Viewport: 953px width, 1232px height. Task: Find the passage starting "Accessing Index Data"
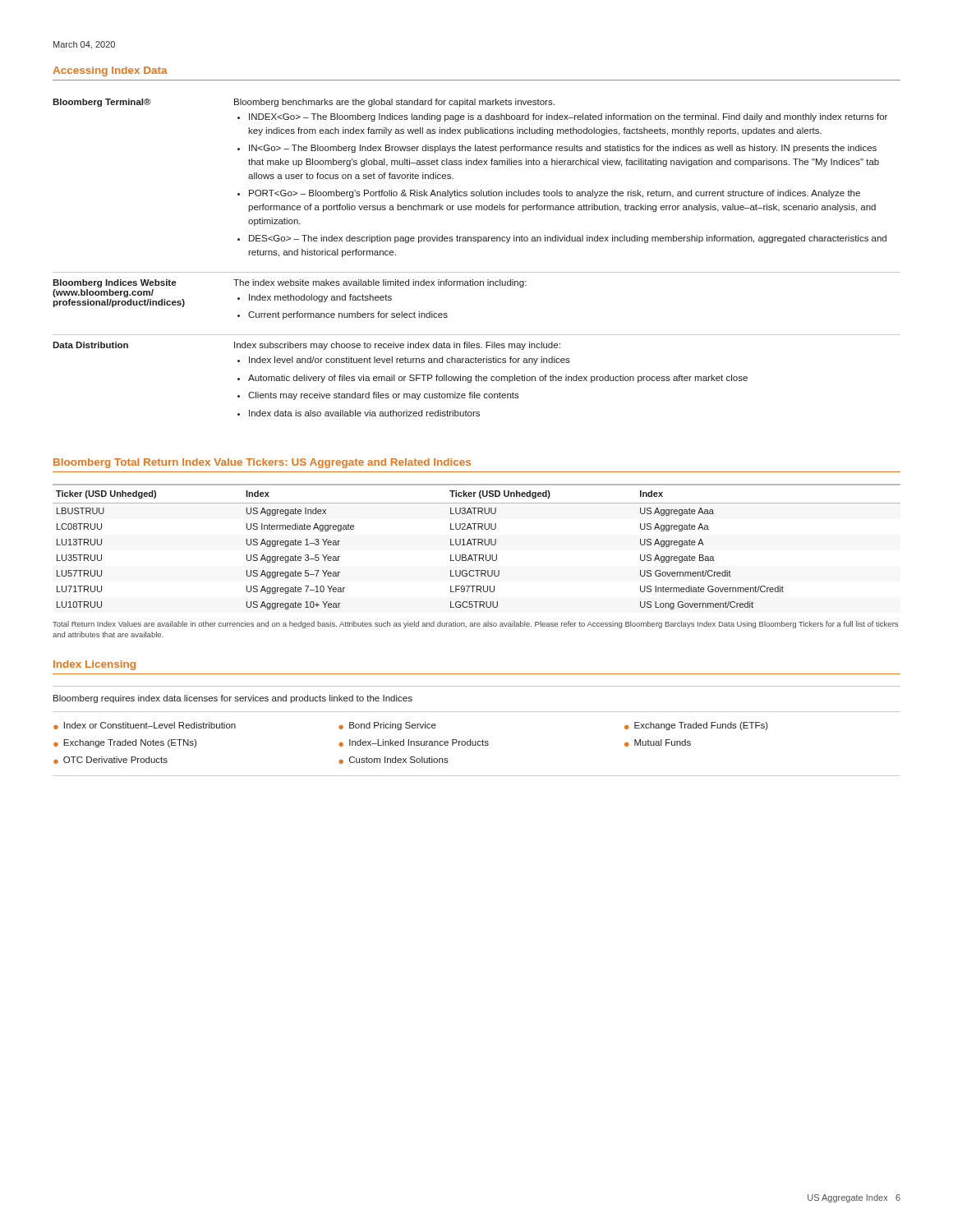pos(110,70)
